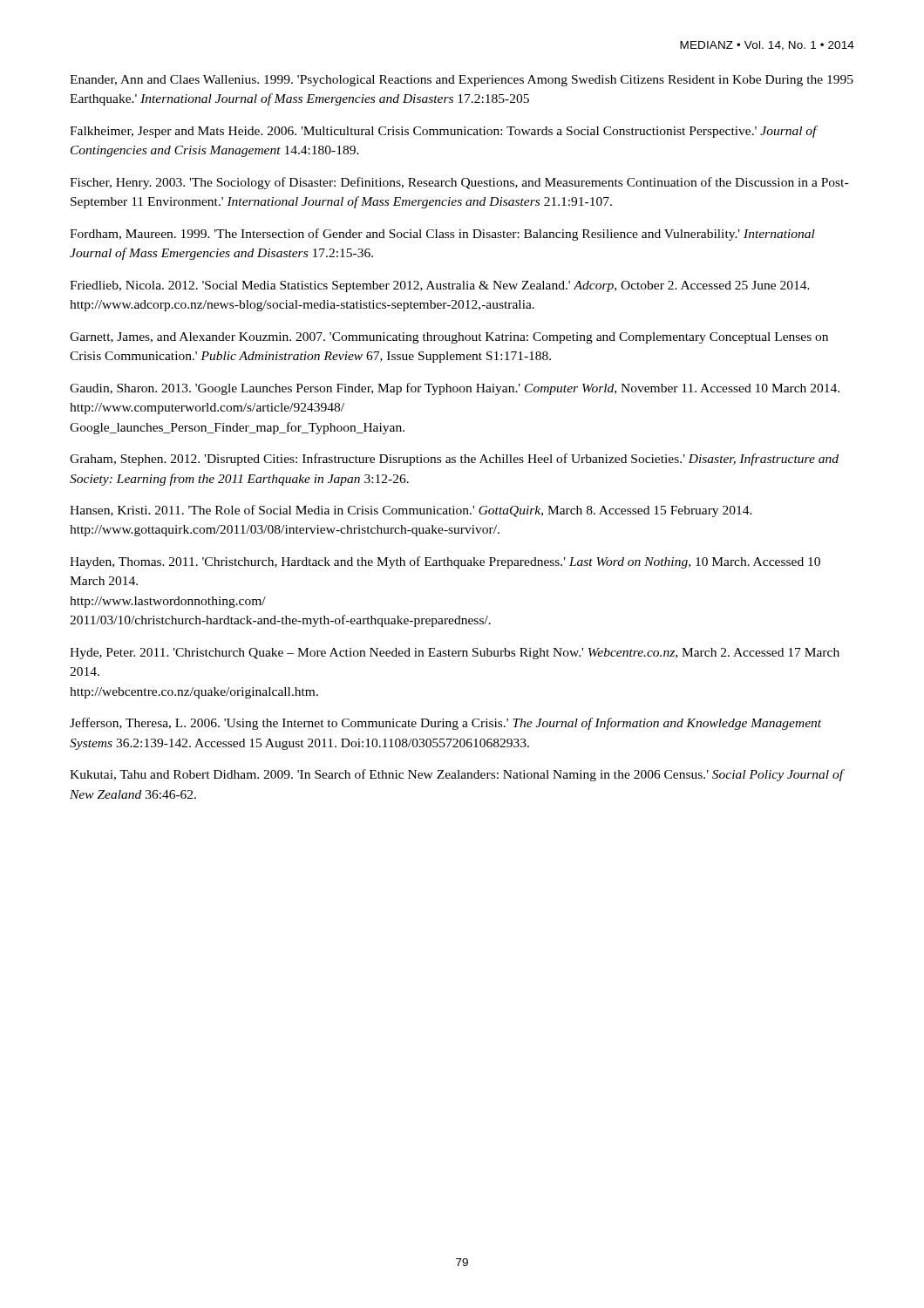Where is the passage that starts "Fischer, Henry. 2003. 'The Sociology"?

462,192
